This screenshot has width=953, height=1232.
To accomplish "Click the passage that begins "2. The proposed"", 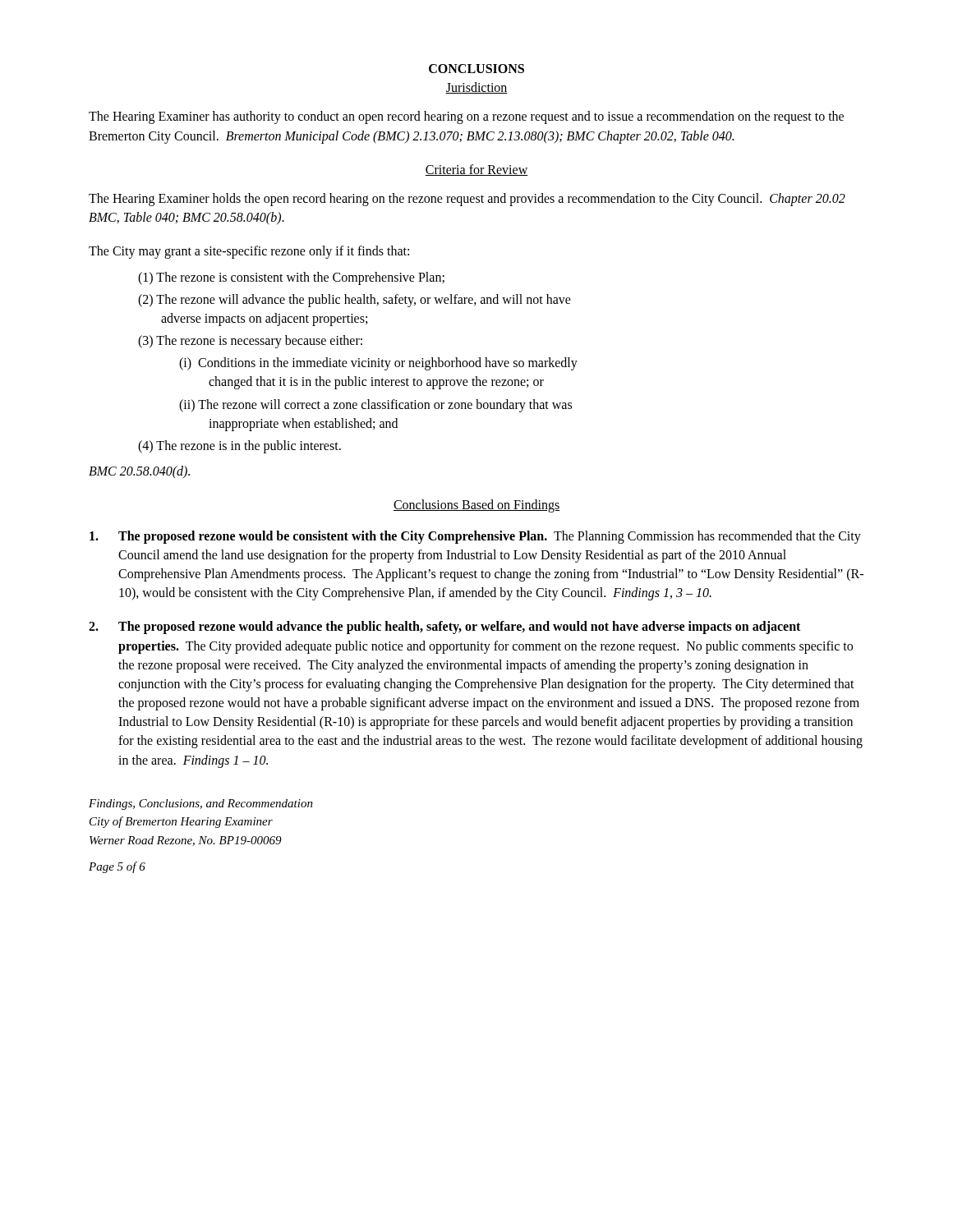I will [x=476, y=693].
